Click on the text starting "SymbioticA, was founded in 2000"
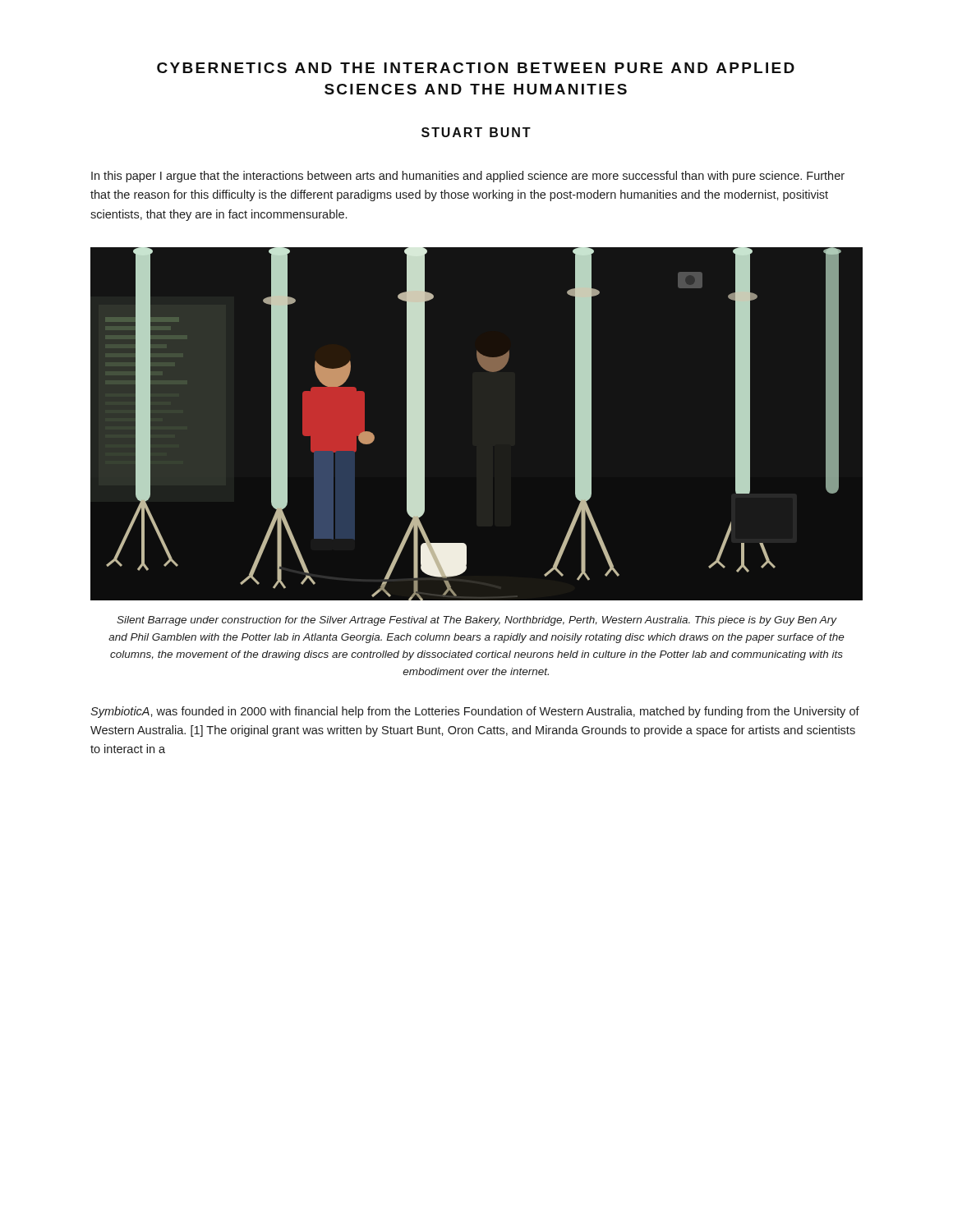Image resolution: width=953 pixels, height=1232 pixels. tap(475, 730)
